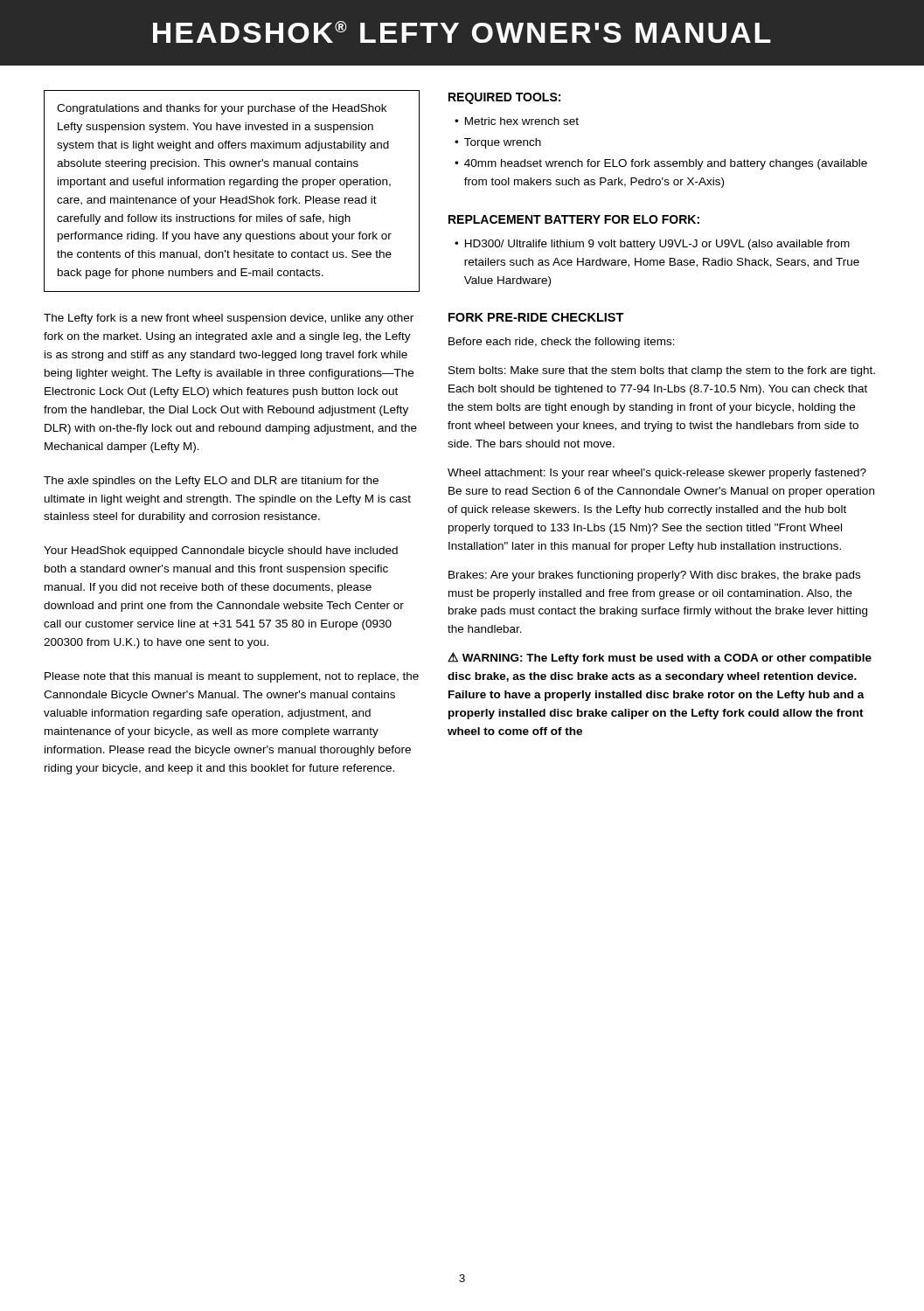Select the element starting "Please note that this manual"

click(x=231, y=722)
